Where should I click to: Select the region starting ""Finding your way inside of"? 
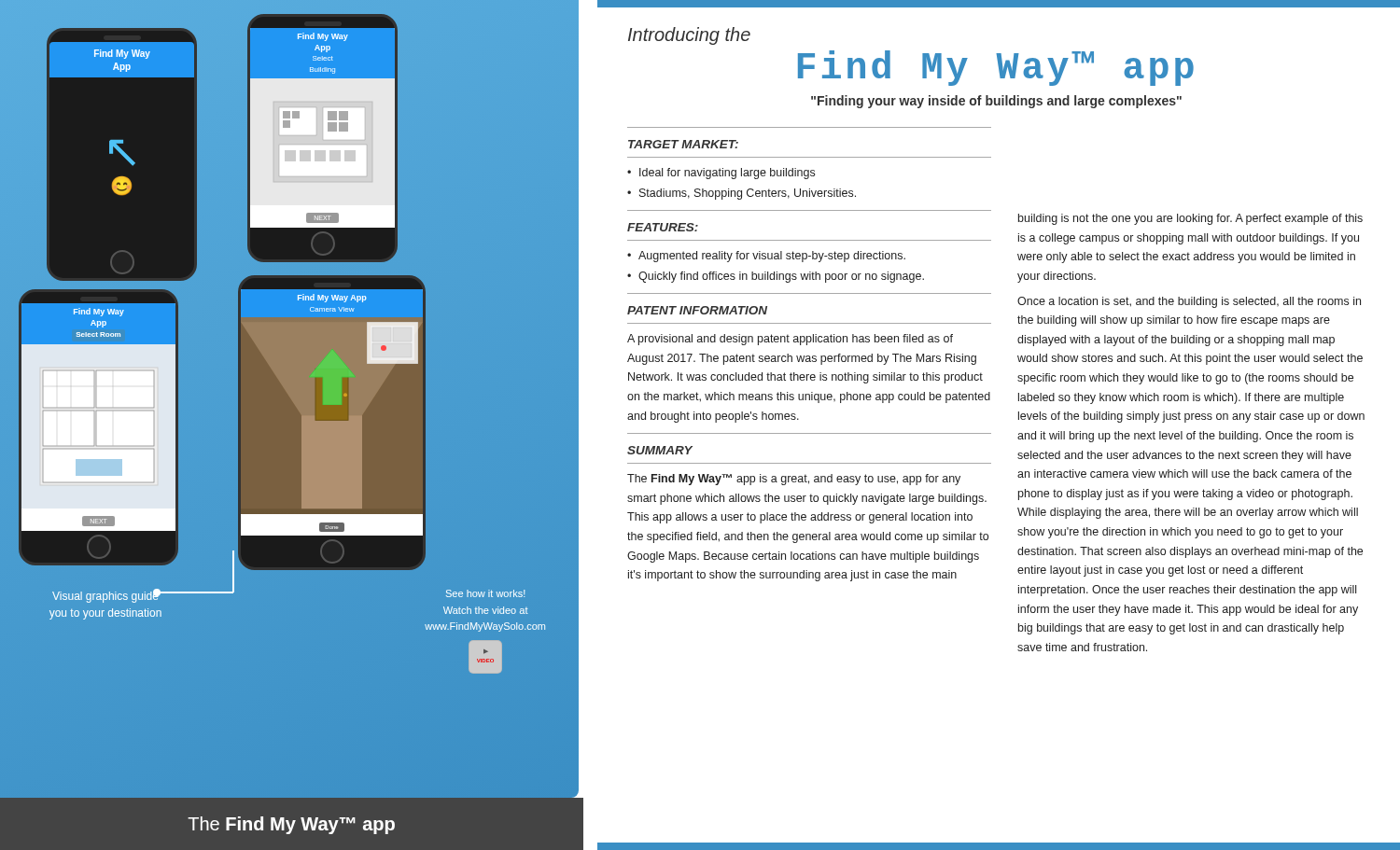coord(996,101)
